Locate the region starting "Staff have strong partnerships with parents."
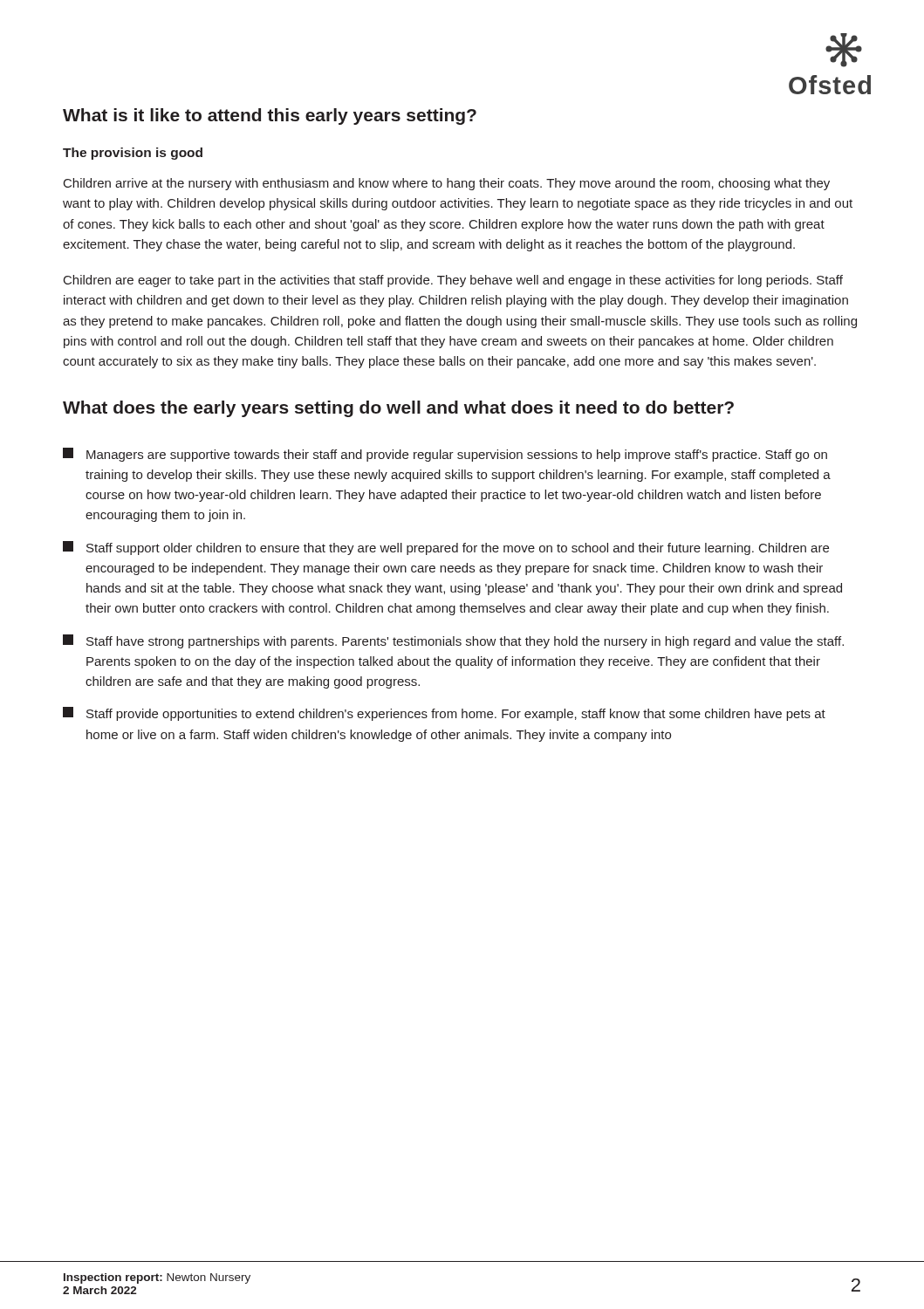 (x=462, y=661)
